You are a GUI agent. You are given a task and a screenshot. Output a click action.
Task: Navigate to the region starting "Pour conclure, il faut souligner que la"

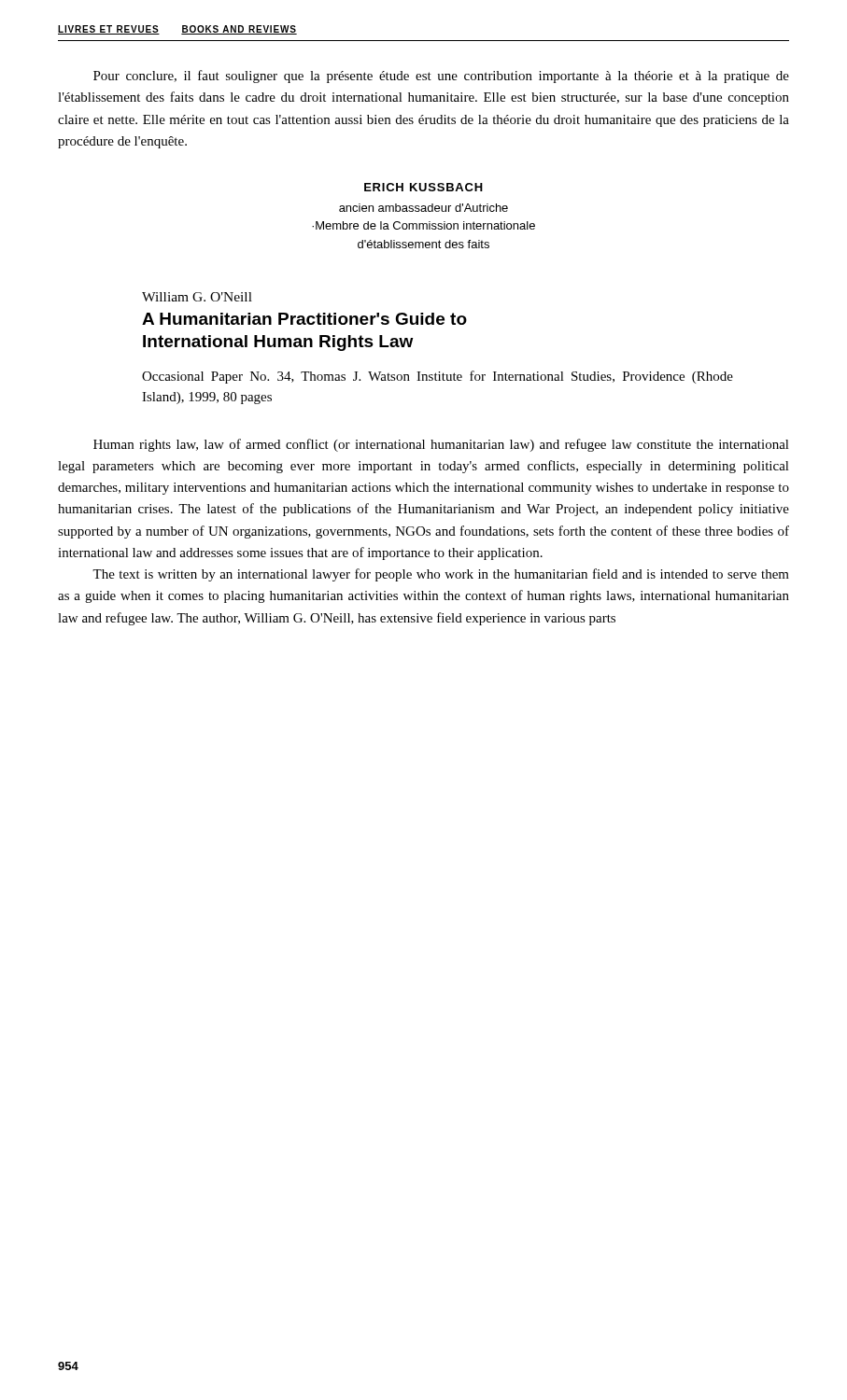click(x=424, y=109)
